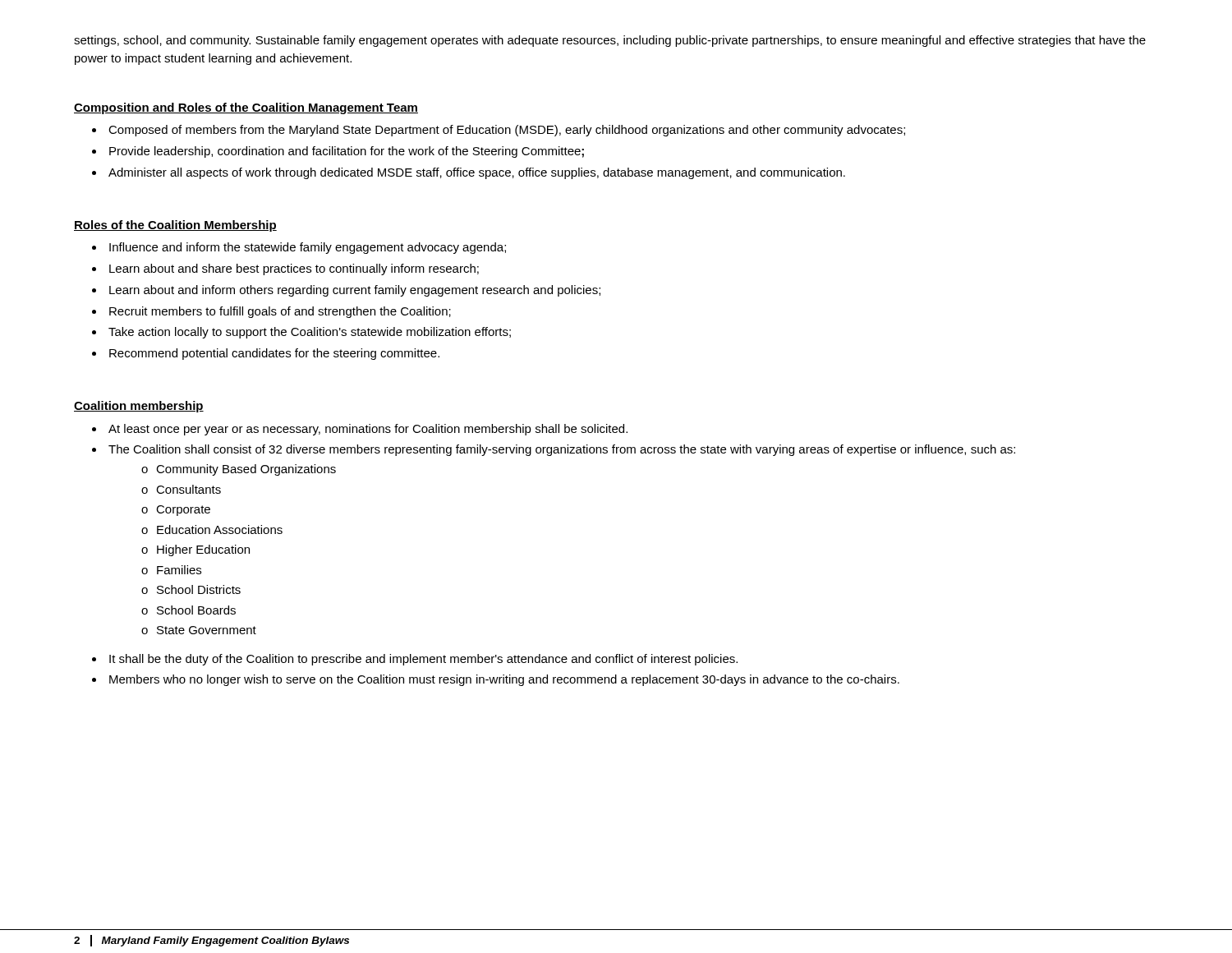This screenshot has height=953, width=1232.
Task: Select the list item that reads "At least once"
Action: 368,428
